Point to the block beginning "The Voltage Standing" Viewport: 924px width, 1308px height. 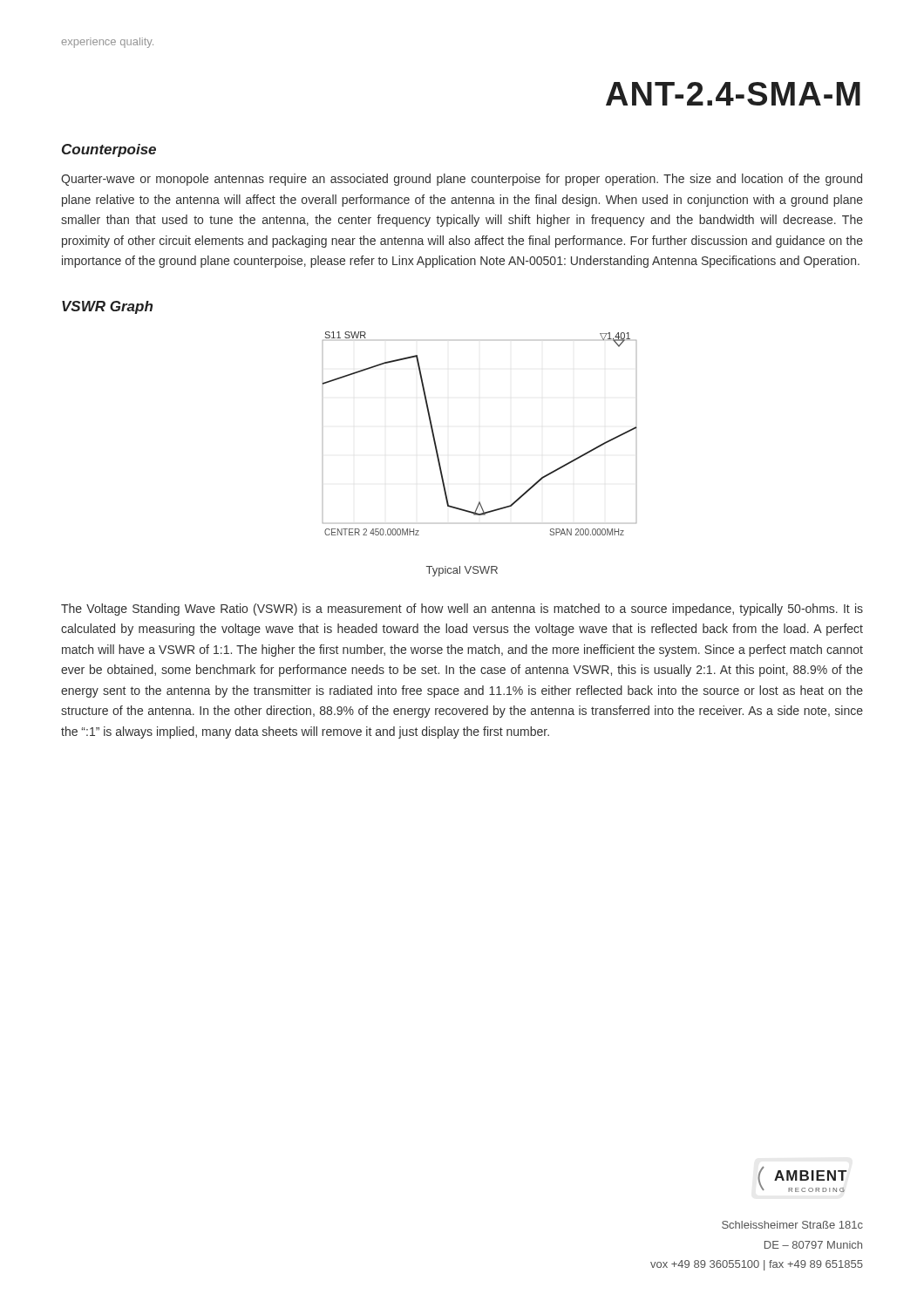pyautogui.click(x=462, y=670)
